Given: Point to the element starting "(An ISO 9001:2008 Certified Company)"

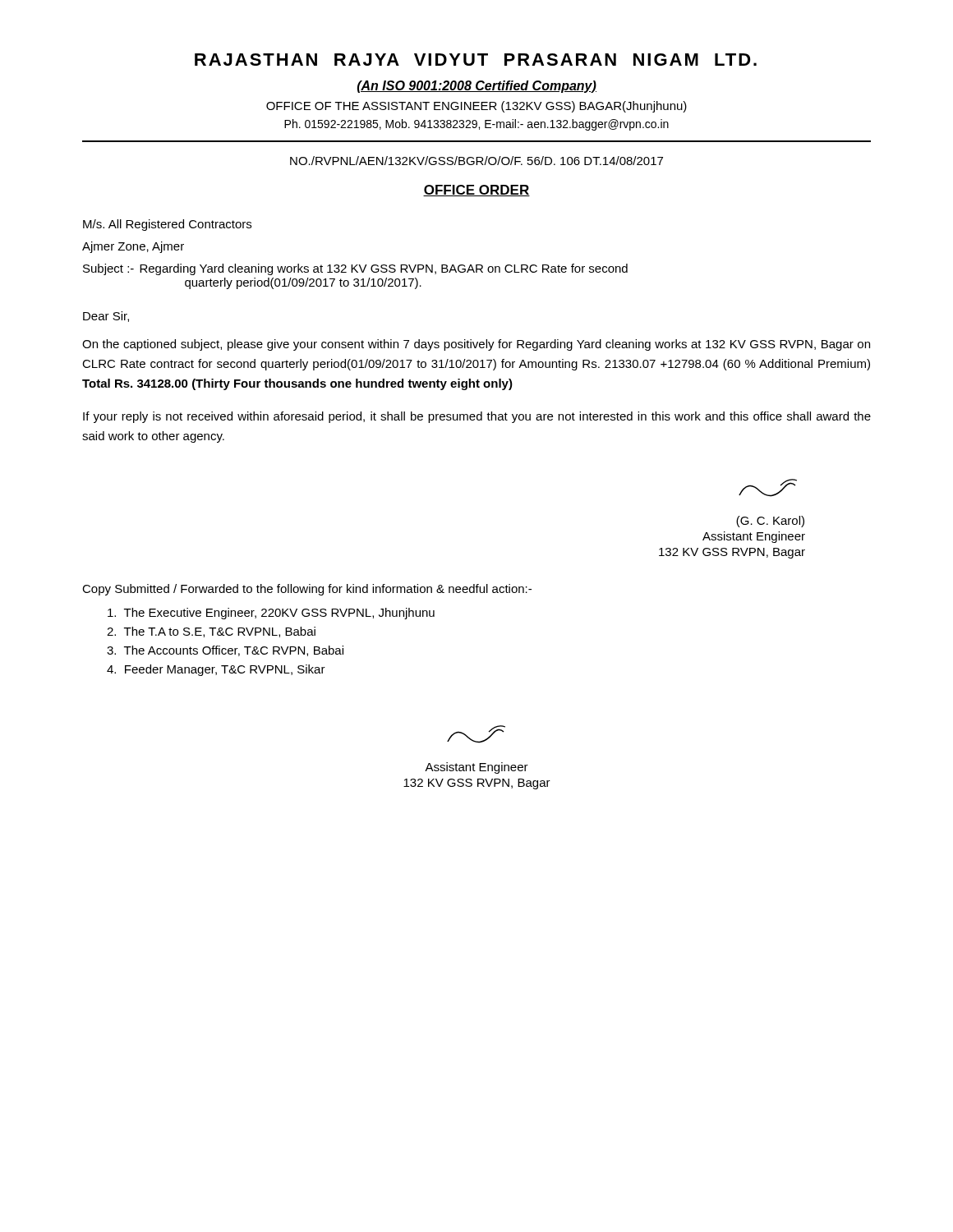Looking at the screenshot, I should tap(476, 86).
